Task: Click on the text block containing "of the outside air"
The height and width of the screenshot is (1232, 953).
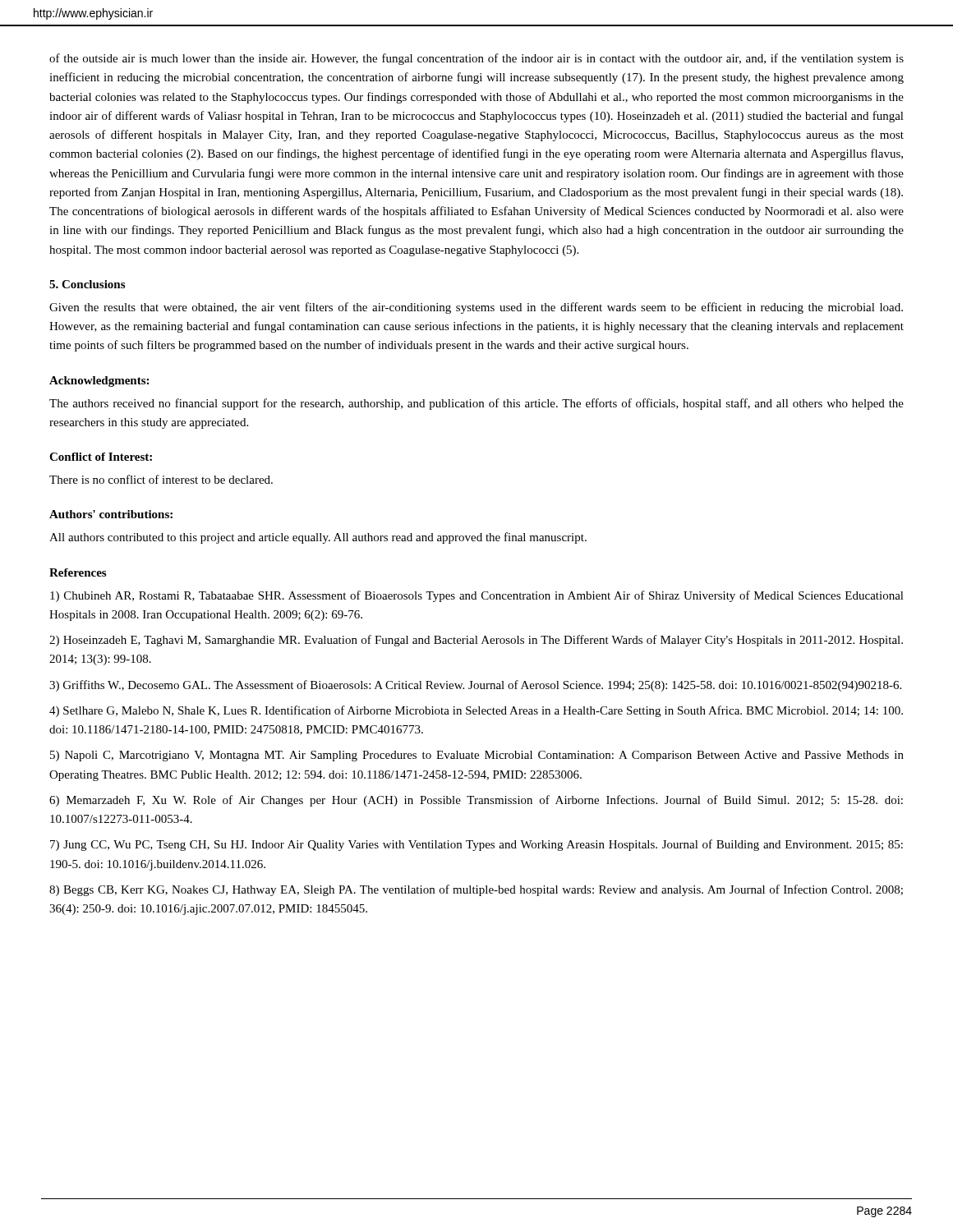Action: (476, 154)
